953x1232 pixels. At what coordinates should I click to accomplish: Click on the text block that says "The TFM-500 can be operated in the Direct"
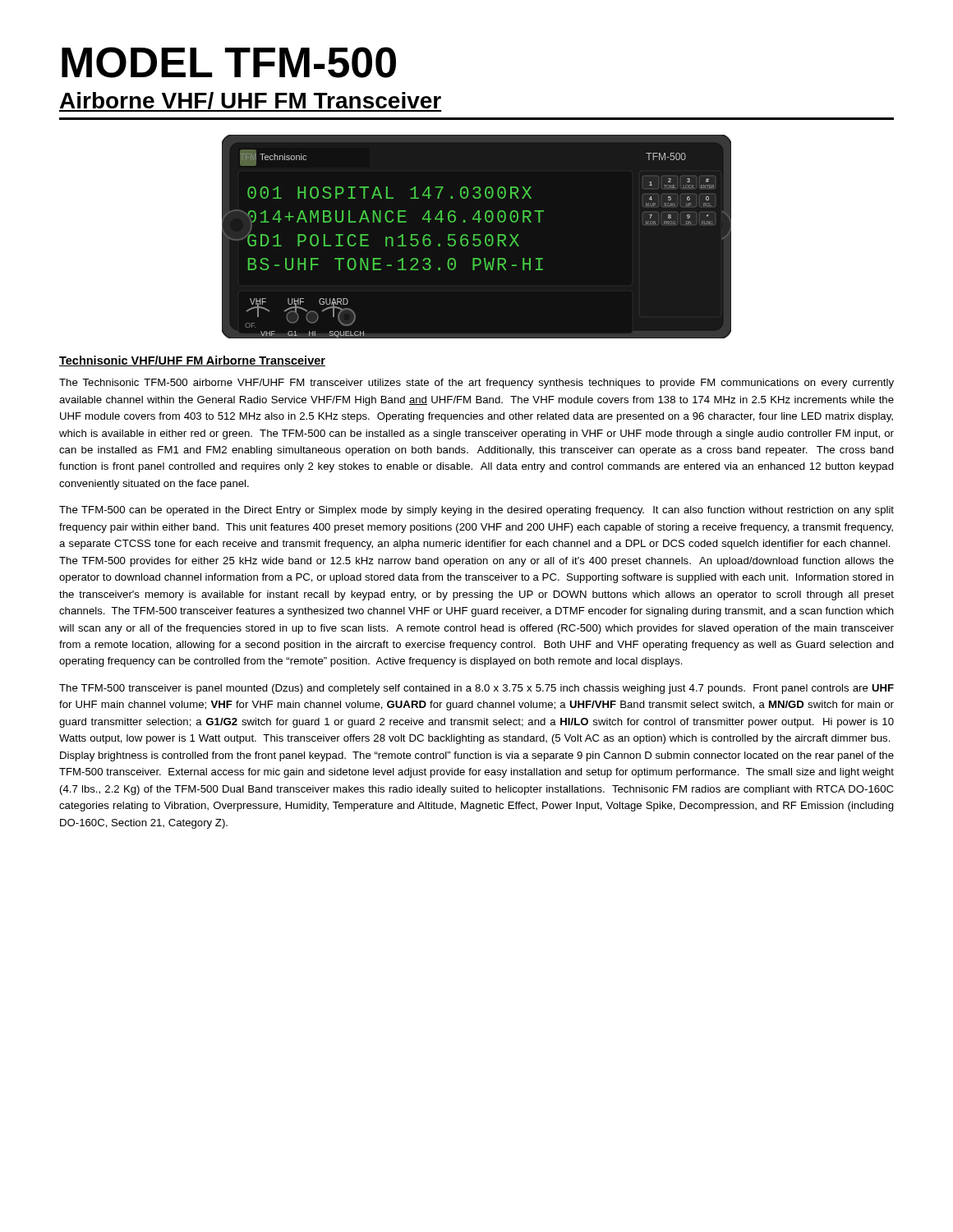[x=476, y=586]
